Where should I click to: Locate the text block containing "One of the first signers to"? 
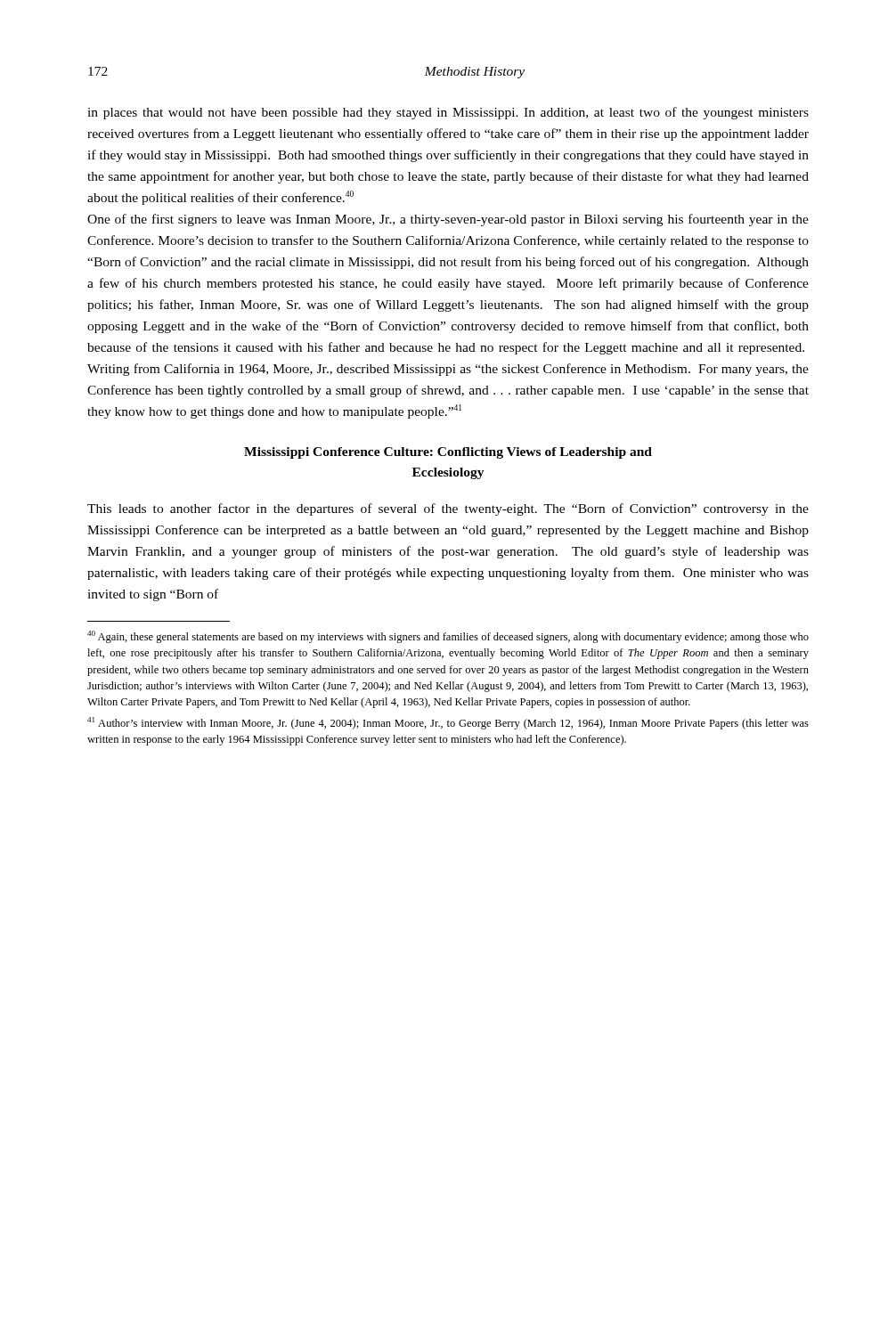[448, 315]
